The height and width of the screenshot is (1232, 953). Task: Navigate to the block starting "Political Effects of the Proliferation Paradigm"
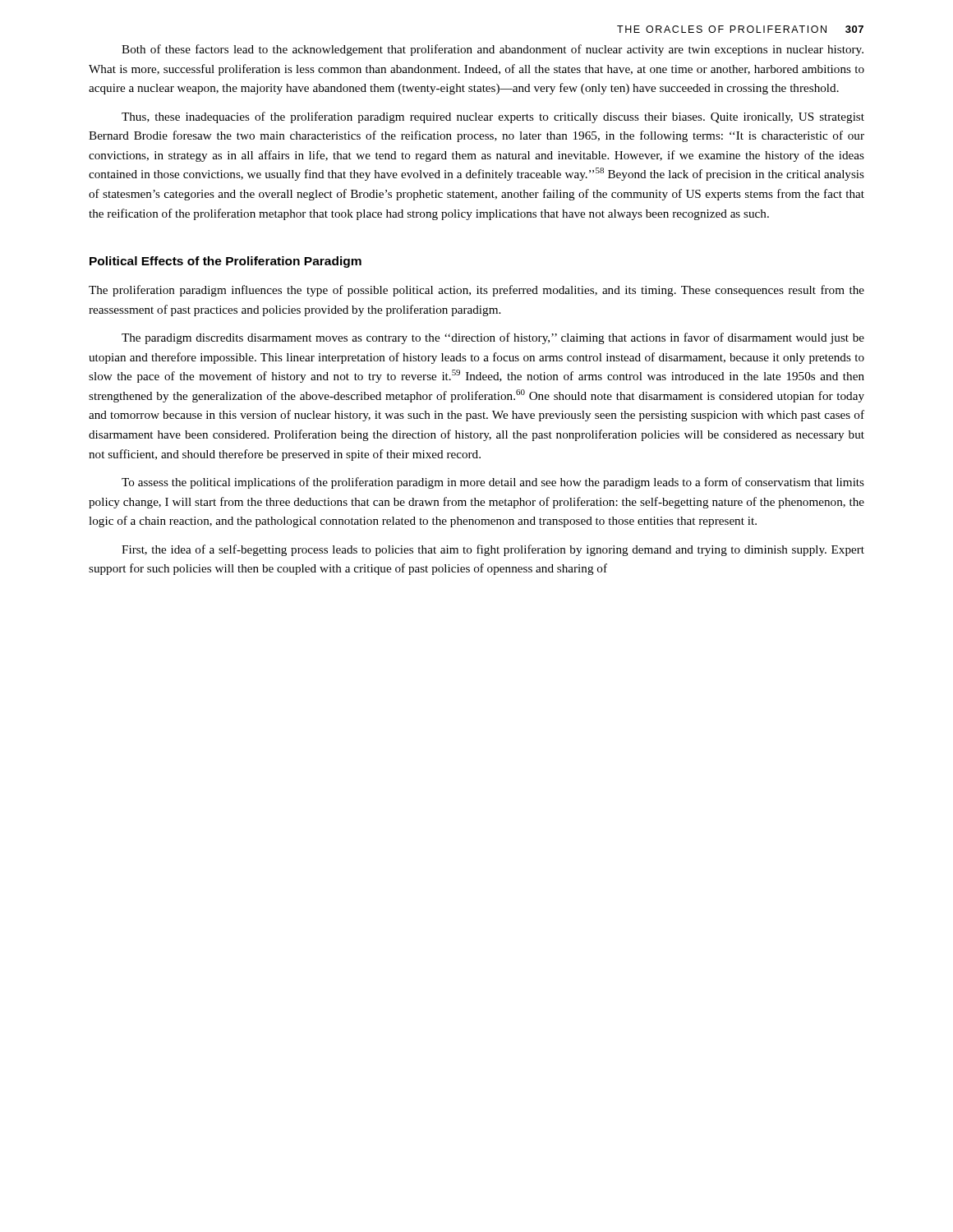(x=225, y=261)
